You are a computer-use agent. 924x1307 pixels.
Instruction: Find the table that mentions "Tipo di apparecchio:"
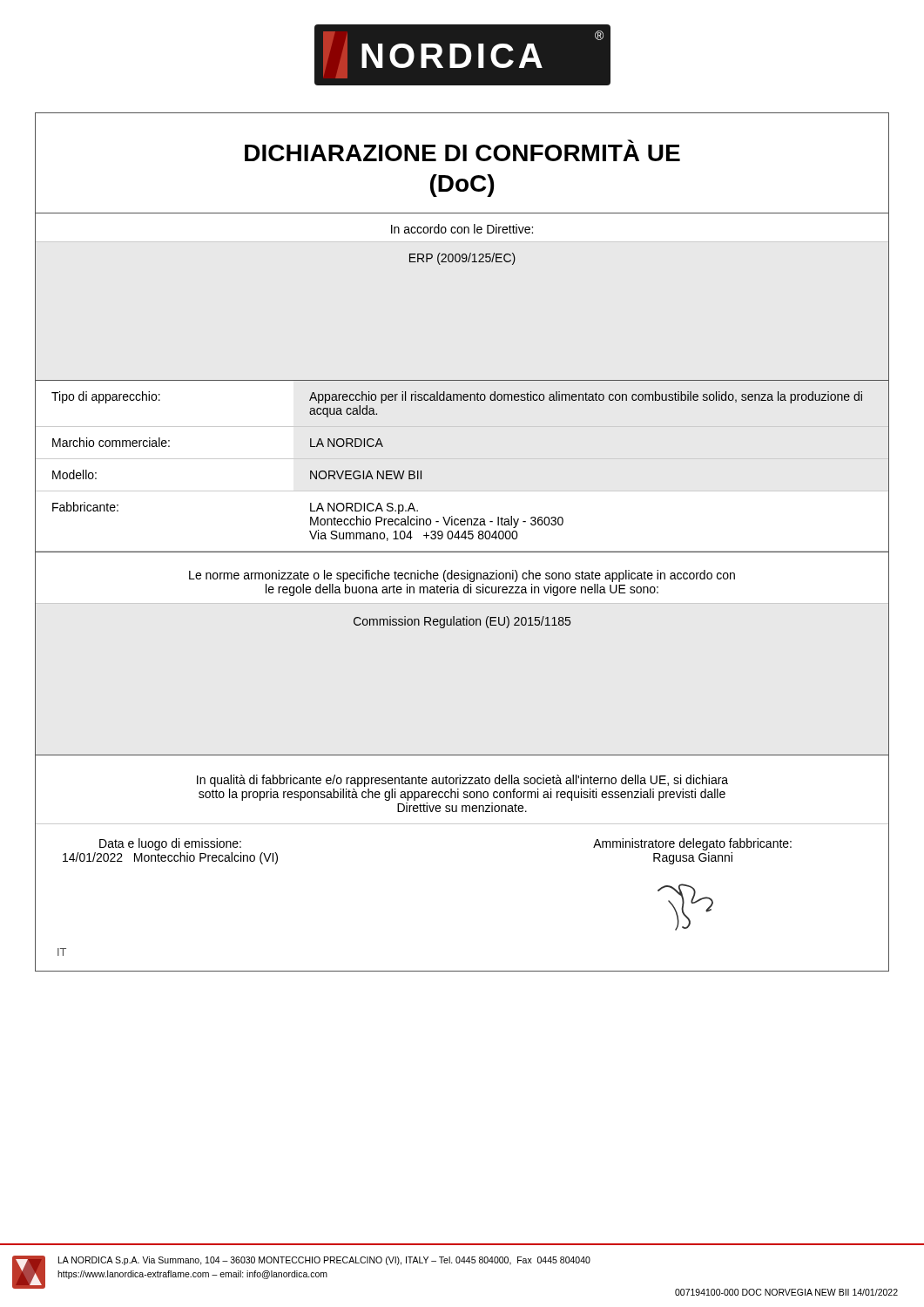click(x=462, y=466)
